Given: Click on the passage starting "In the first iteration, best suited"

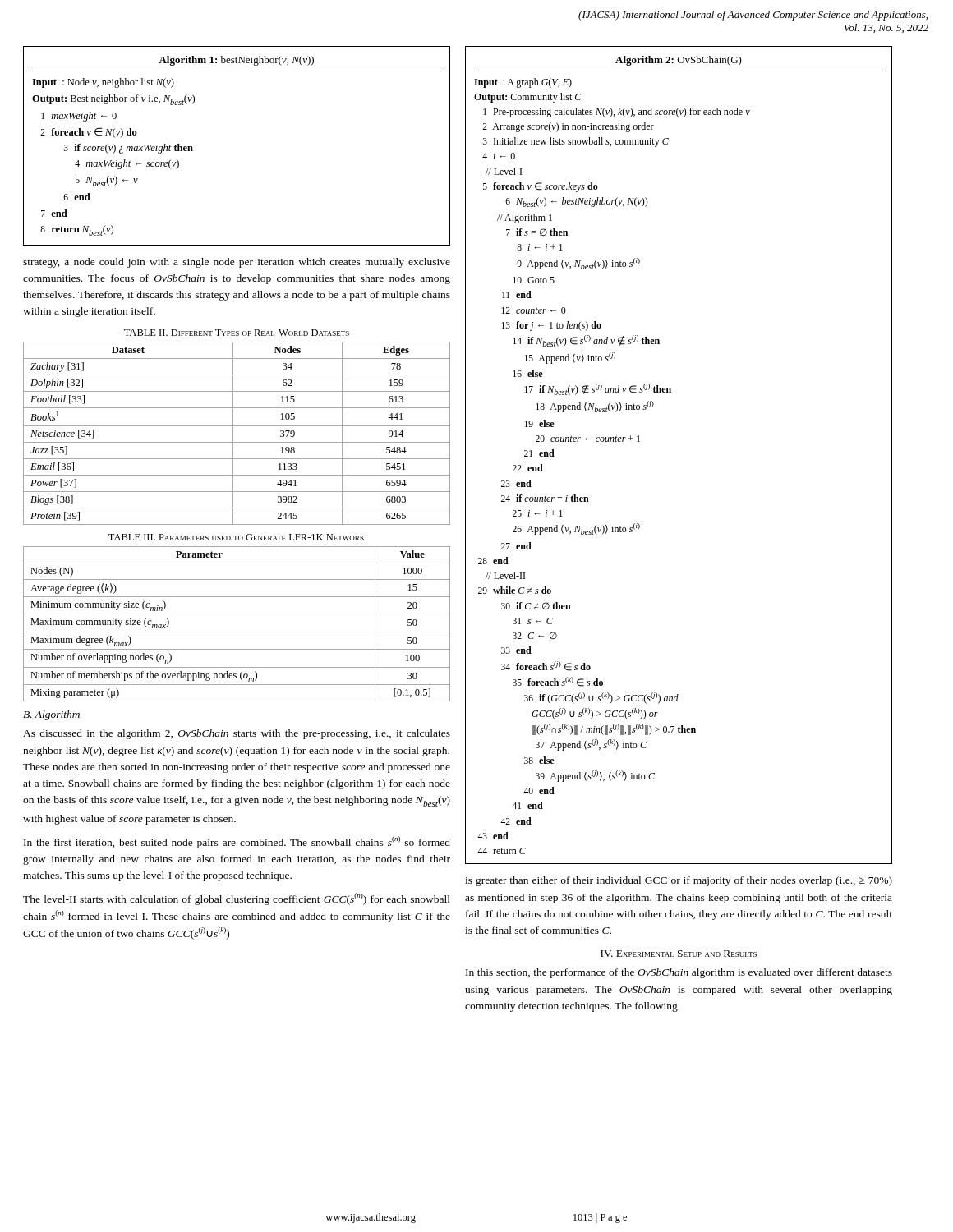Looking at the screenshot, I should pyautogui.click(x=237, y=858).
